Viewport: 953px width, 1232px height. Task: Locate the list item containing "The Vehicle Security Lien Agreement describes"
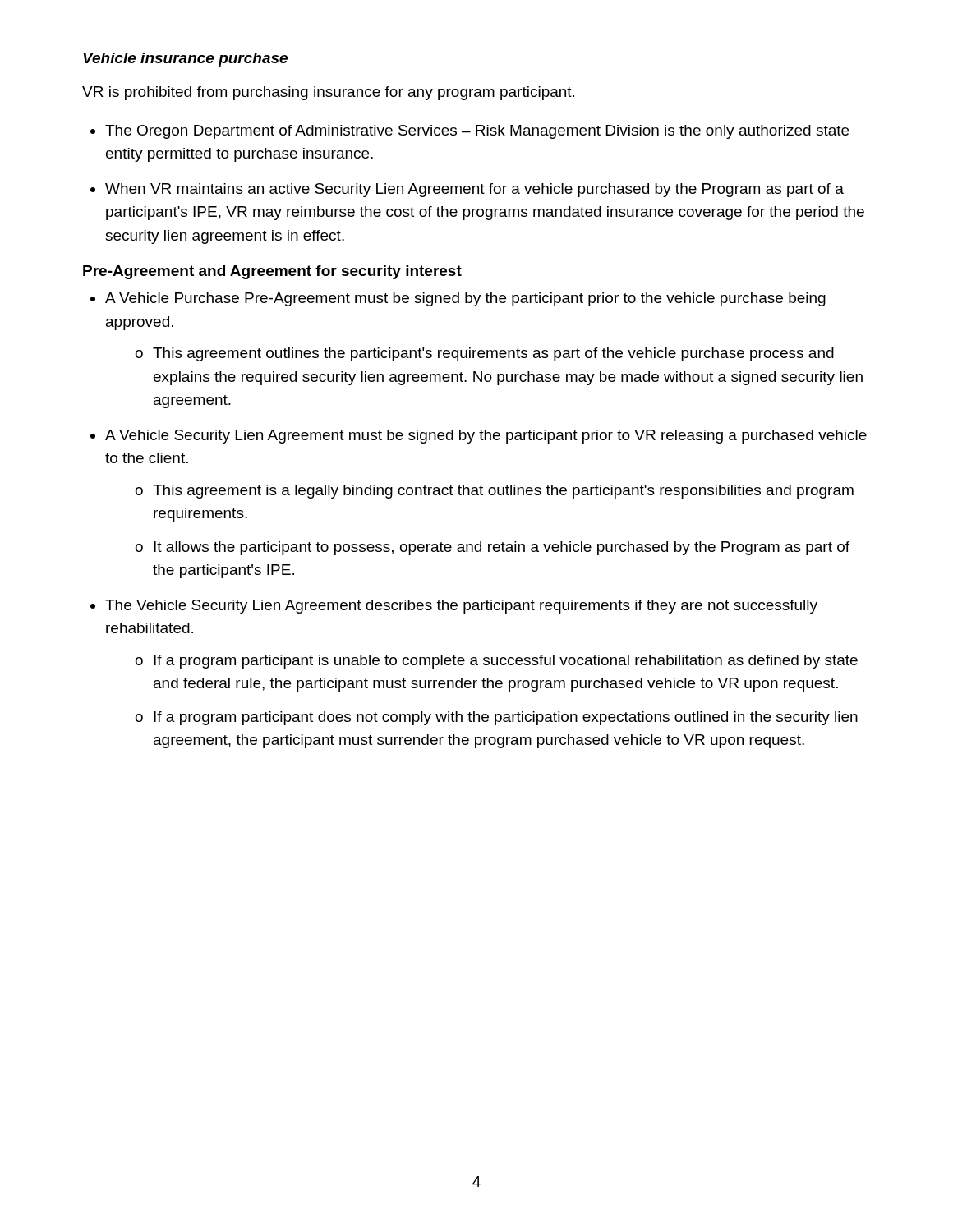tap(488, 674)
